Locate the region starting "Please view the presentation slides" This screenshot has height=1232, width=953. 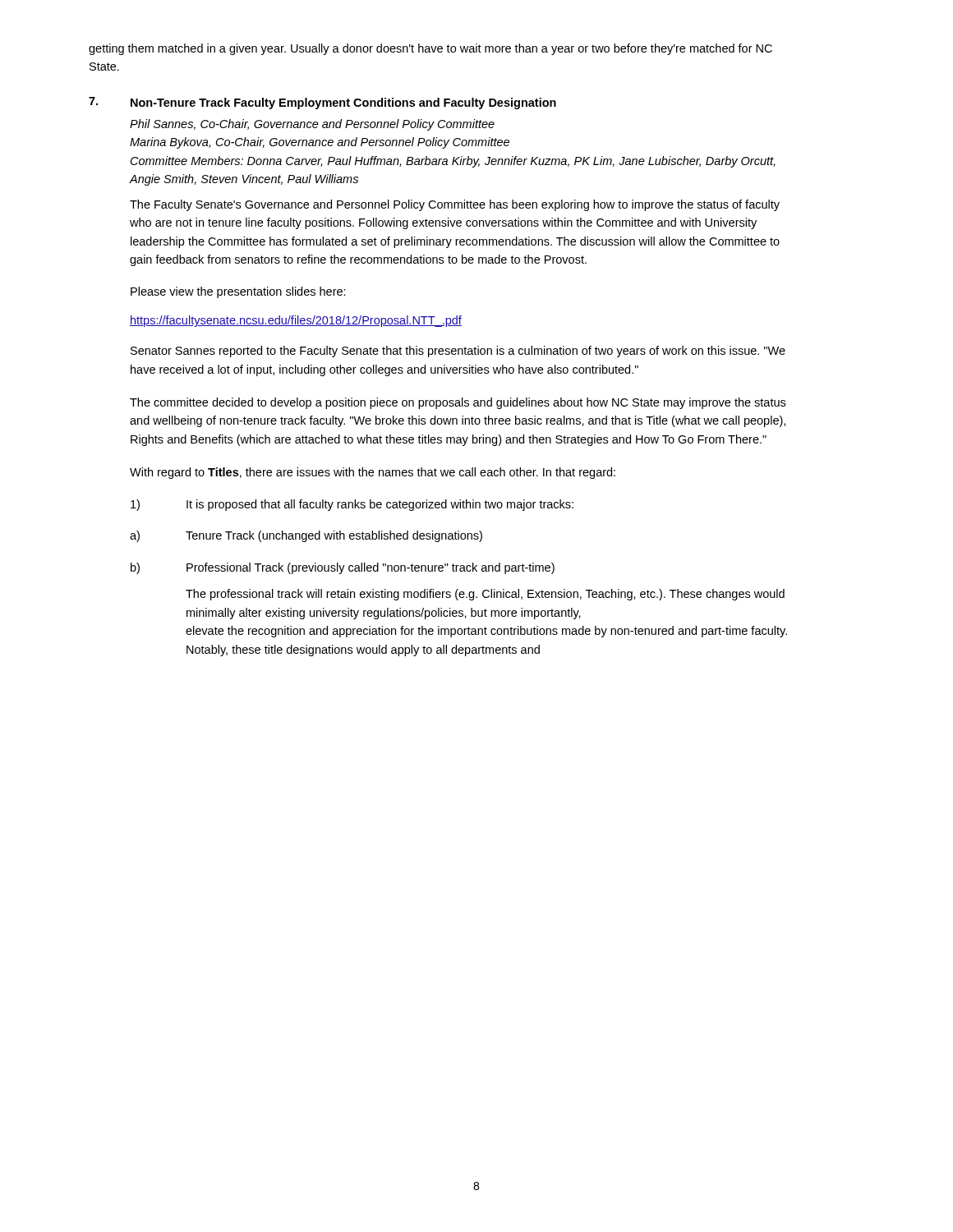(x=238, y=291)
